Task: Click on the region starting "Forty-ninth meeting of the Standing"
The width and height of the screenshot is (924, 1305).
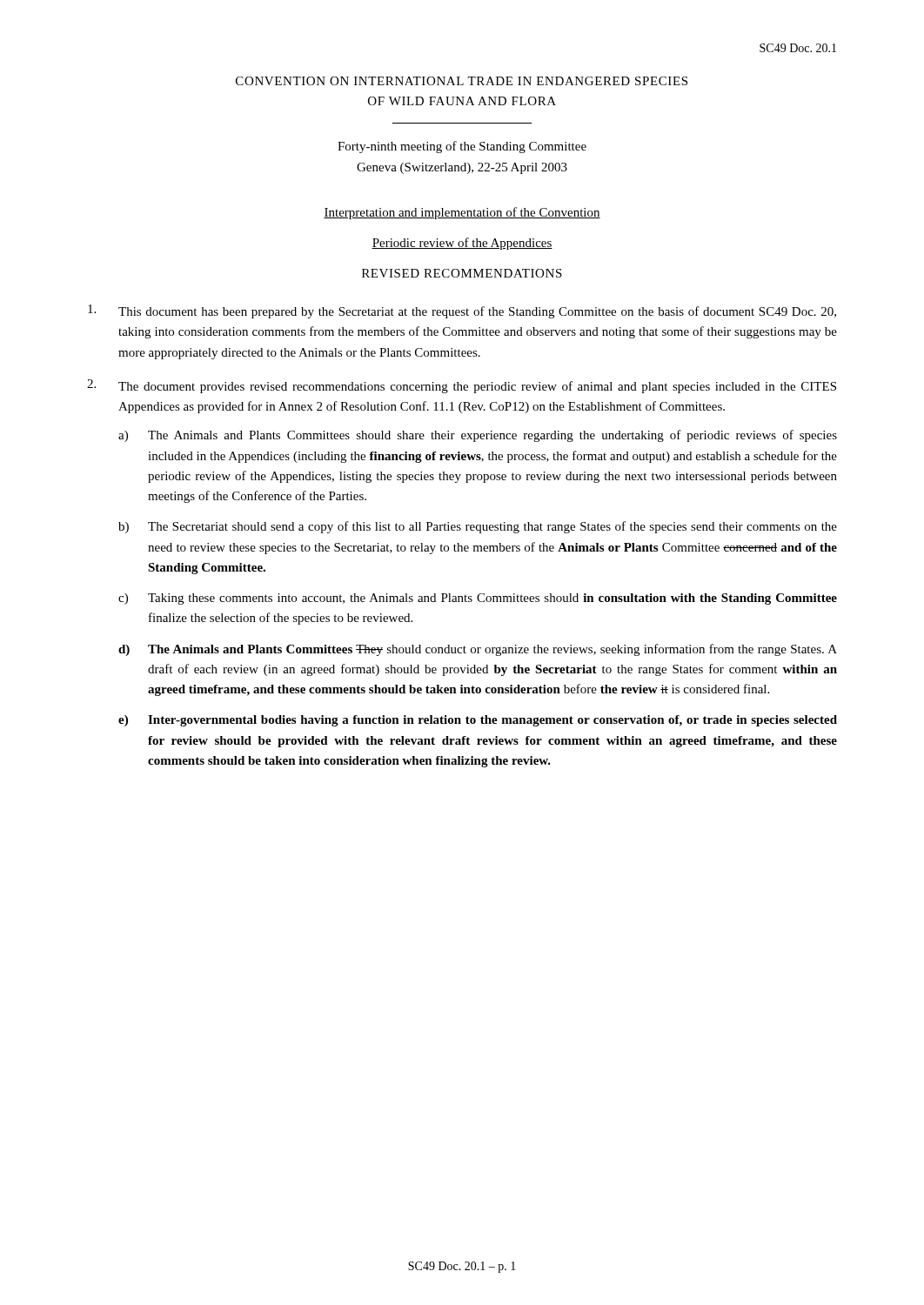Action: pyautogui.click(x=462, y=157)
